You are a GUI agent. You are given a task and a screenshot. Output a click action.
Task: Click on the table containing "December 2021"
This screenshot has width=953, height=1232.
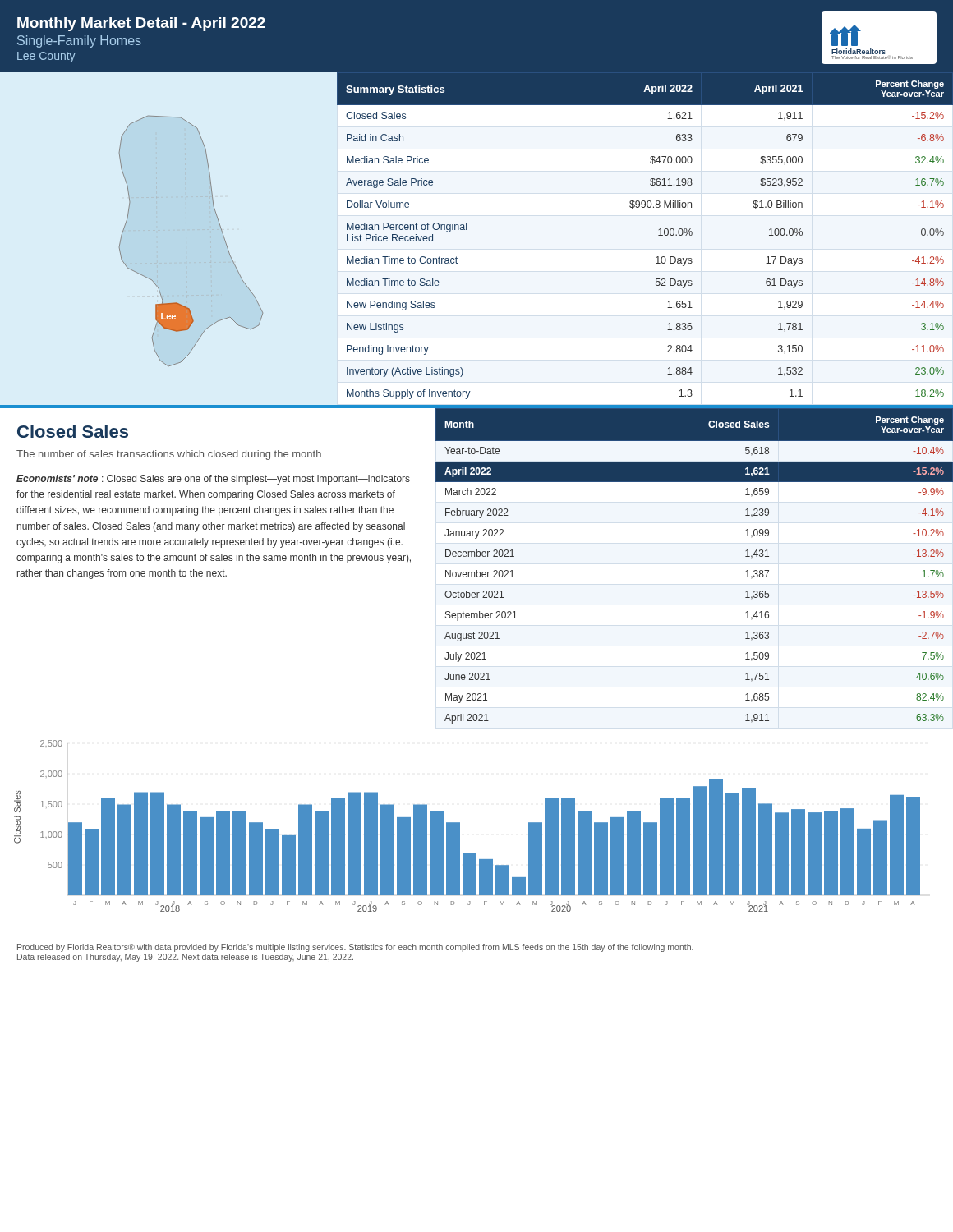694,568
